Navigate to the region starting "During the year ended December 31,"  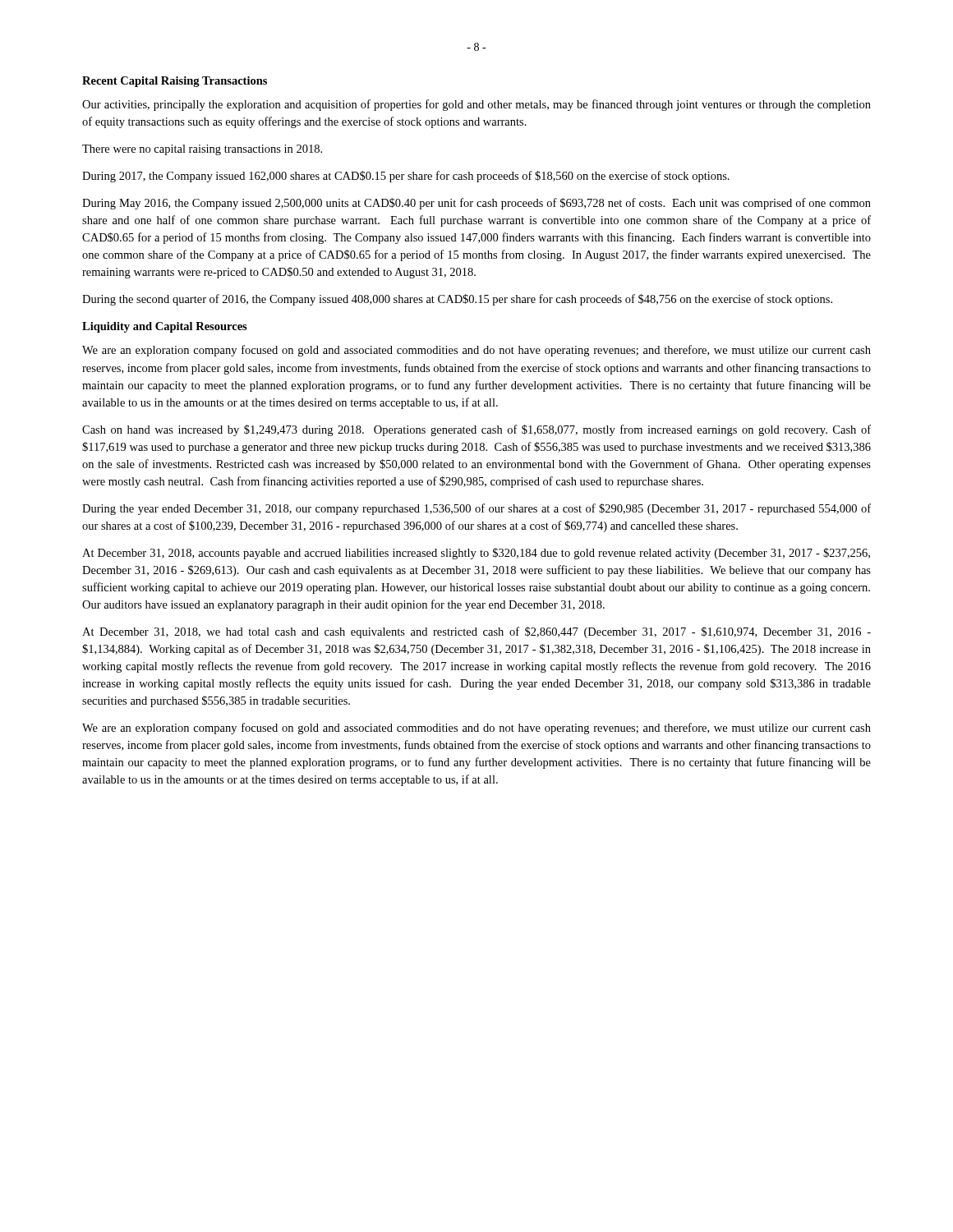(x=476, y=517)
